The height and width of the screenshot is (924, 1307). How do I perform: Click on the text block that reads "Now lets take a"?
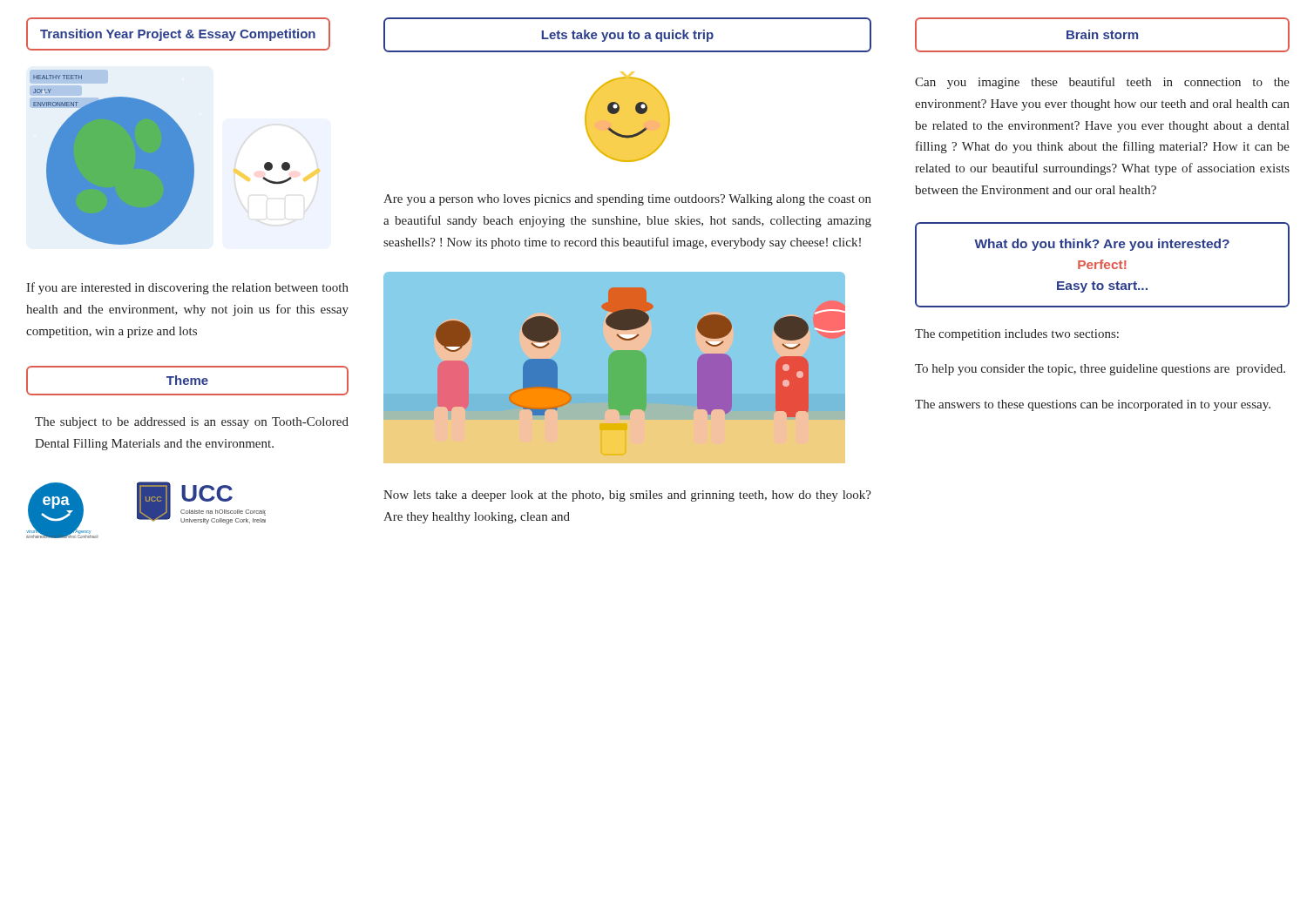coord(627,506)
